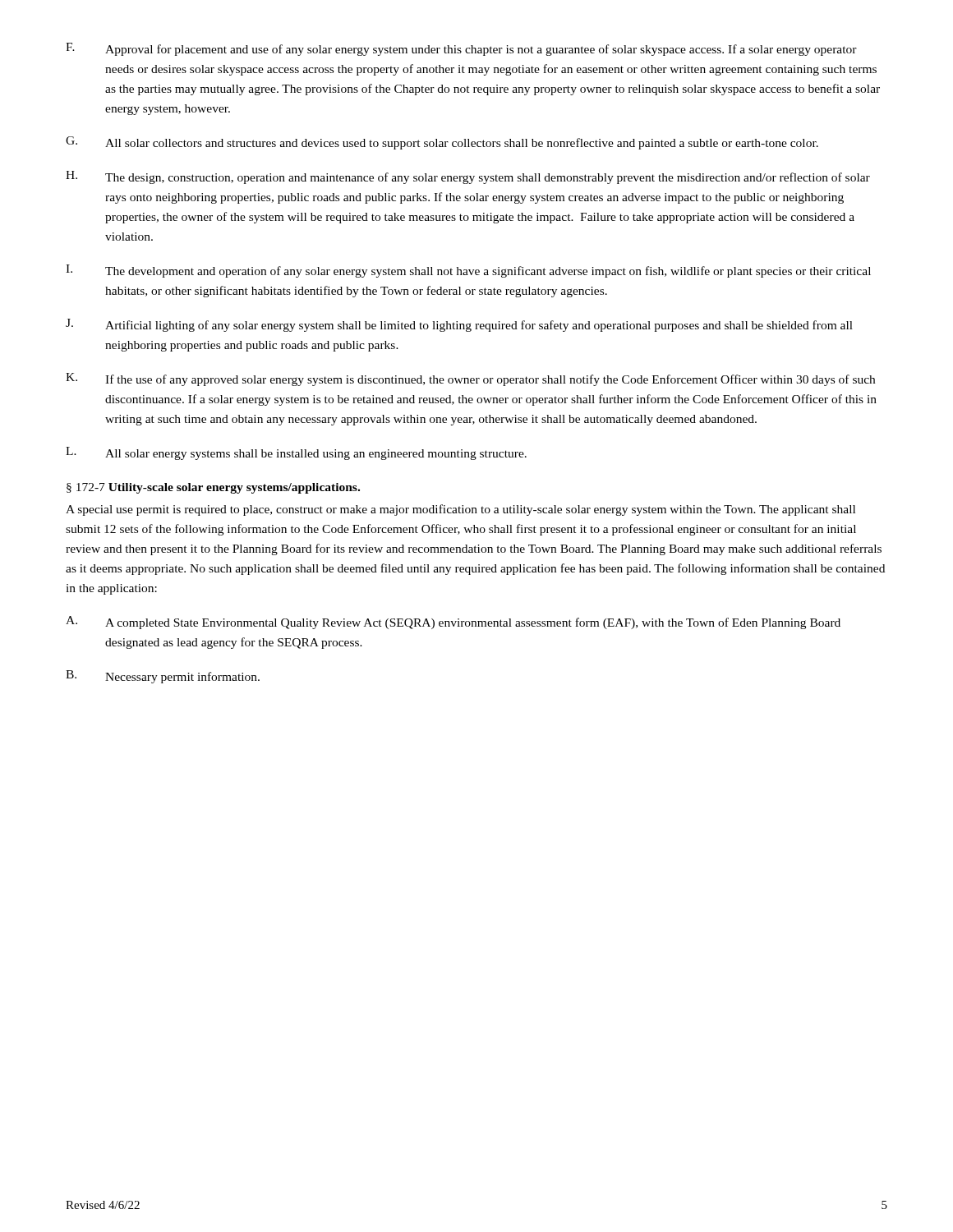Screen dimensions: 1232x953
Task: Locate the list item containing "B. Necessary permit information."
Action: pyautogui.click(x=163, y=677)
